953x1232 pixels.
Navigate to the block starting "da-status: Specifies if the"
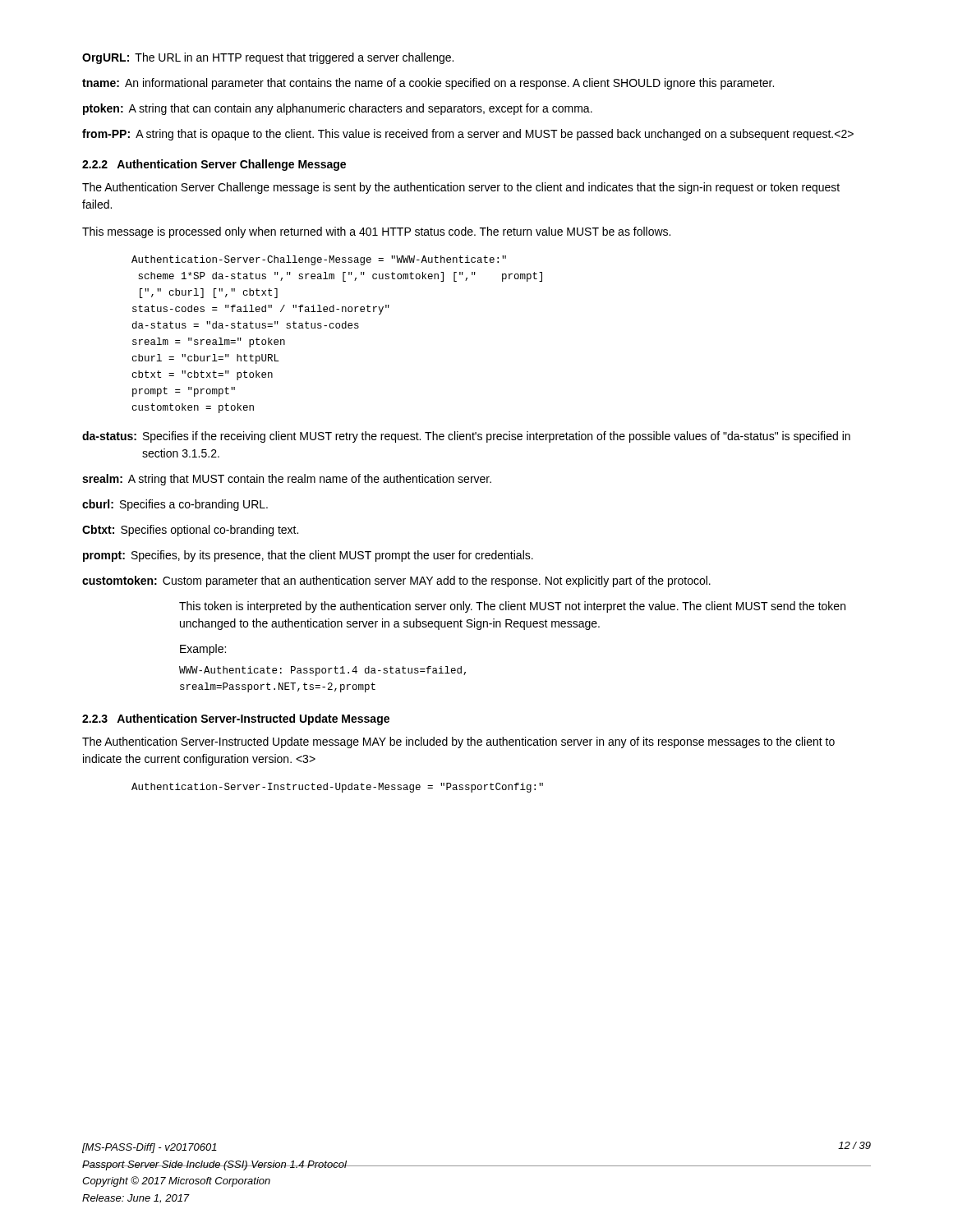[476, 445]
